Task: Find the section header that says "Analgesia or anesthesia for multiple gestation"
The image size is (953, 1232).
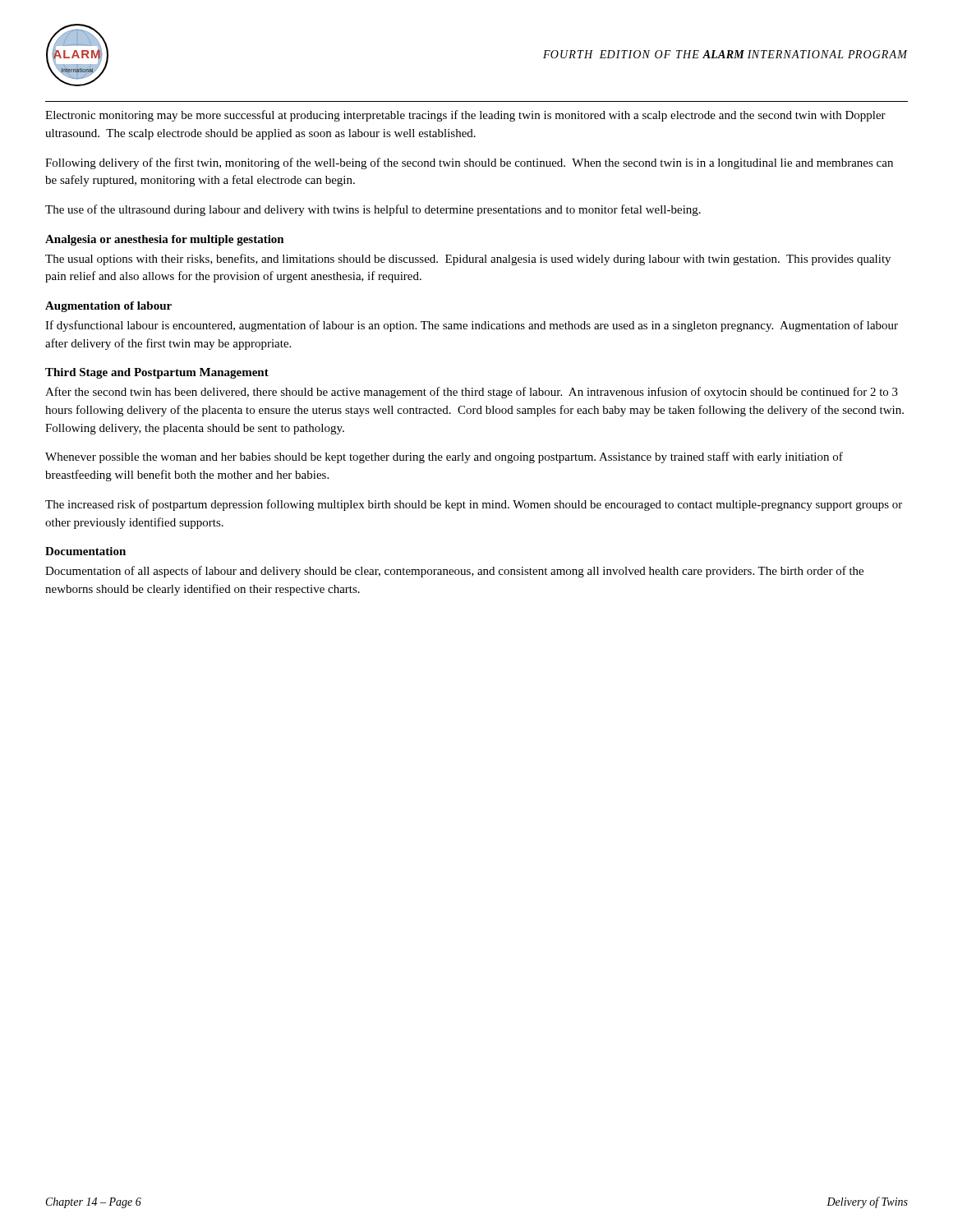Action: tap(165, 239)
